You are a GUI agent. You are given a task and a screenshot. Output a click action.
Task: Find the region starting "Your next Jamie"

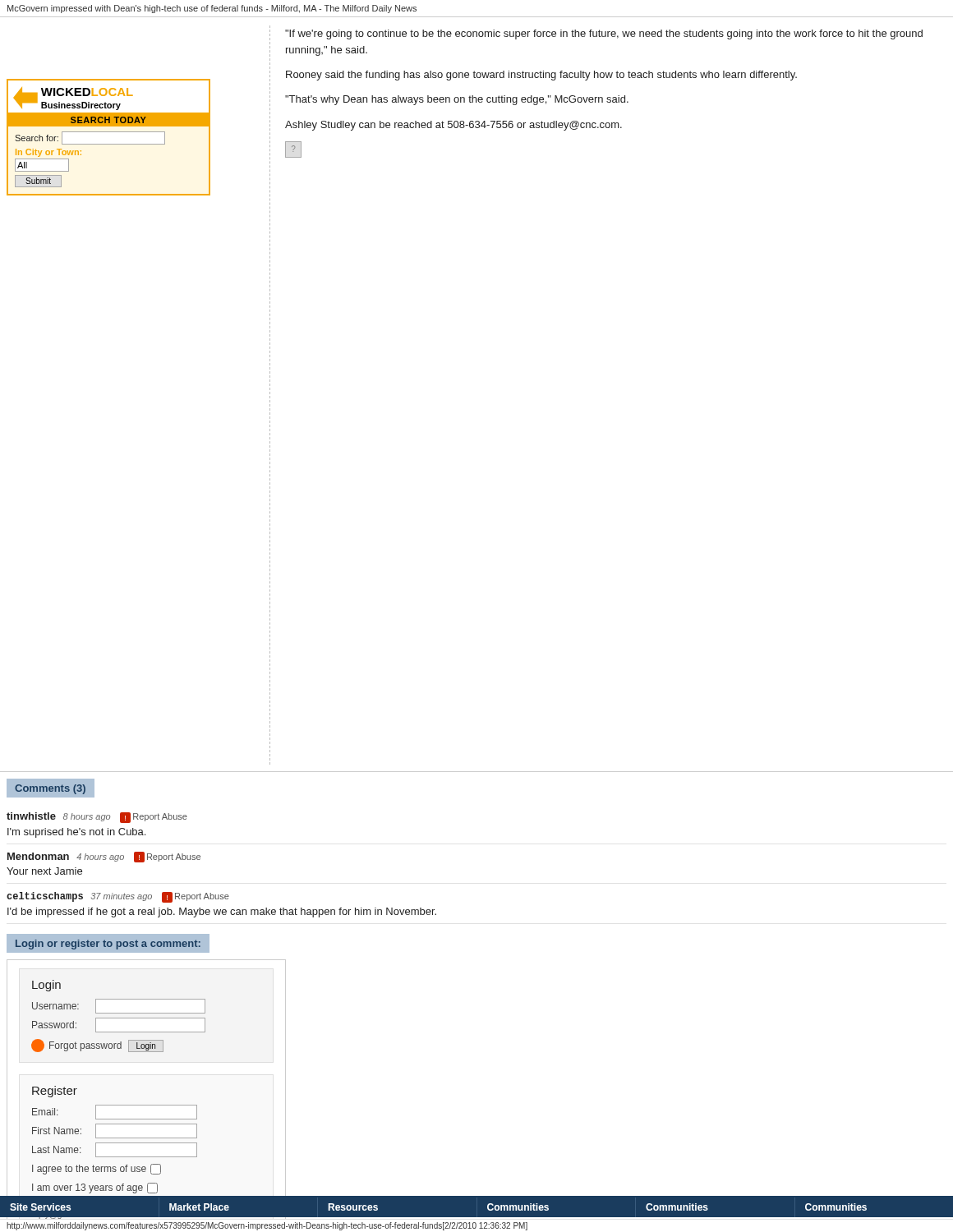coord(45,871)
